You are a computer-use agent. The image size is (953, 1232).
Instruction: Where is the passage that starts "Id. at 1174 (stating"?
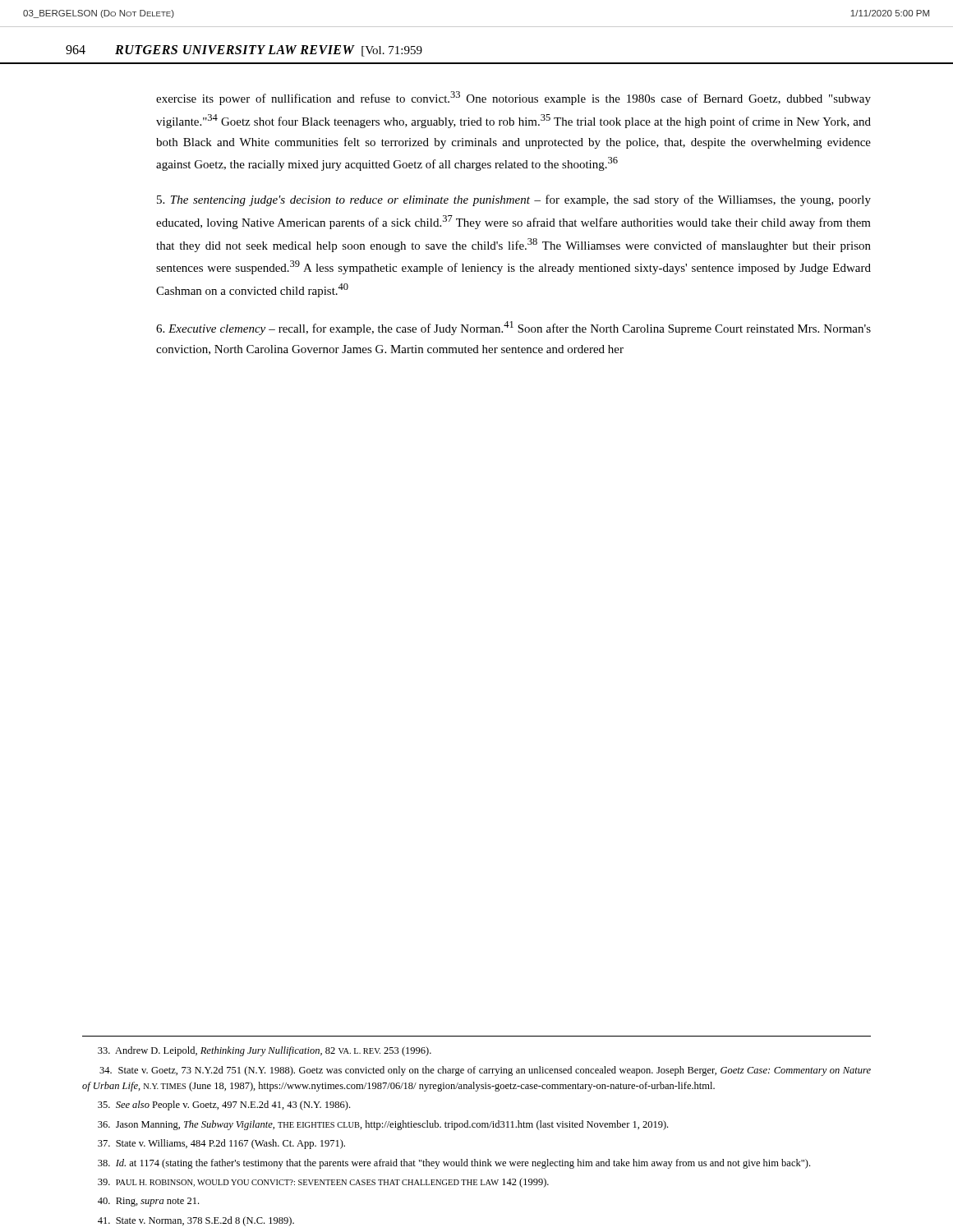point(447,1163)
